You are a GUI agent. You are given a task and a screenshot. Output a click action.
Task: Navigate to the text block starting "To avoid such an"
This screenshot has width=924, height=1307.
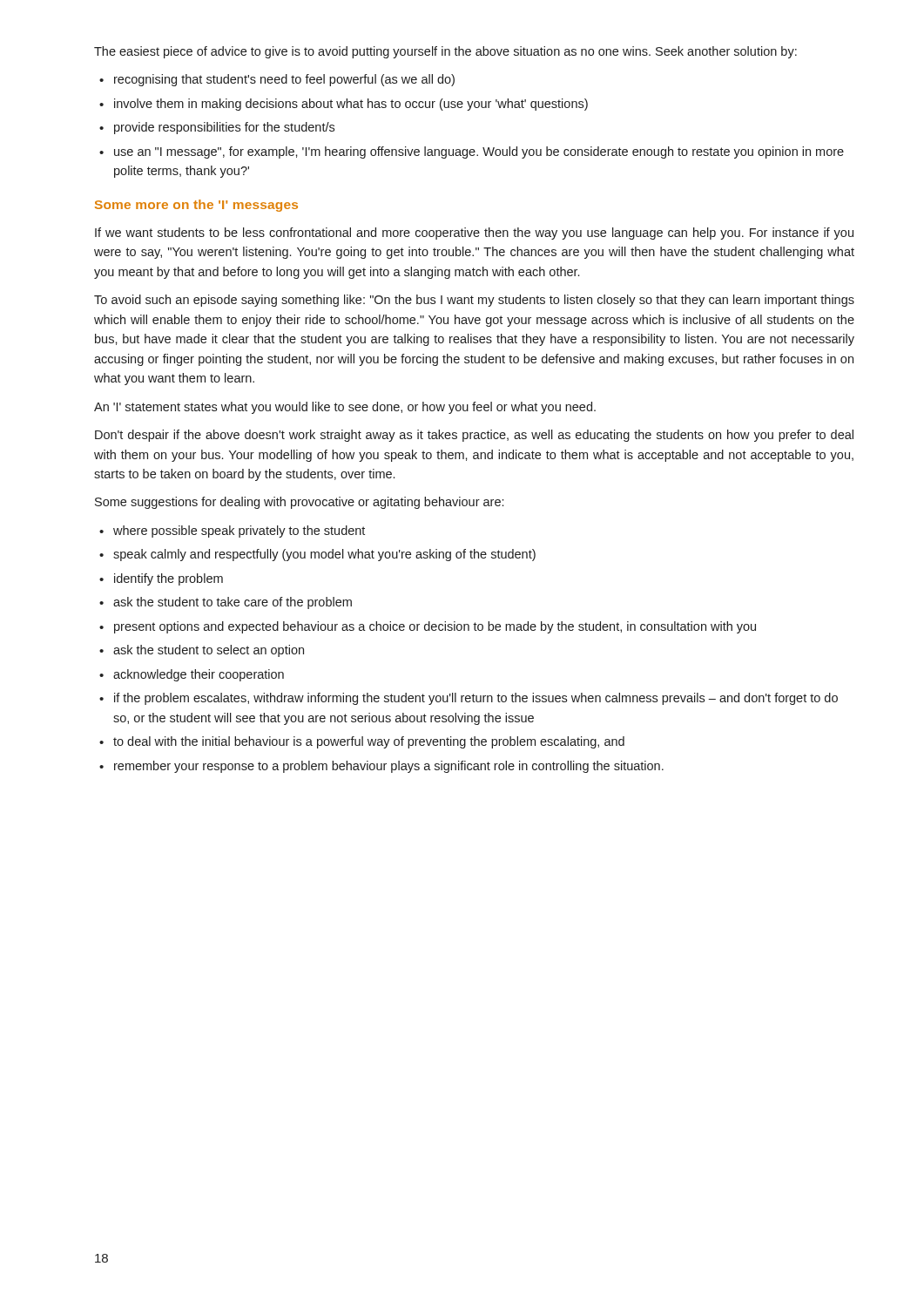click(x=474, y=339)
